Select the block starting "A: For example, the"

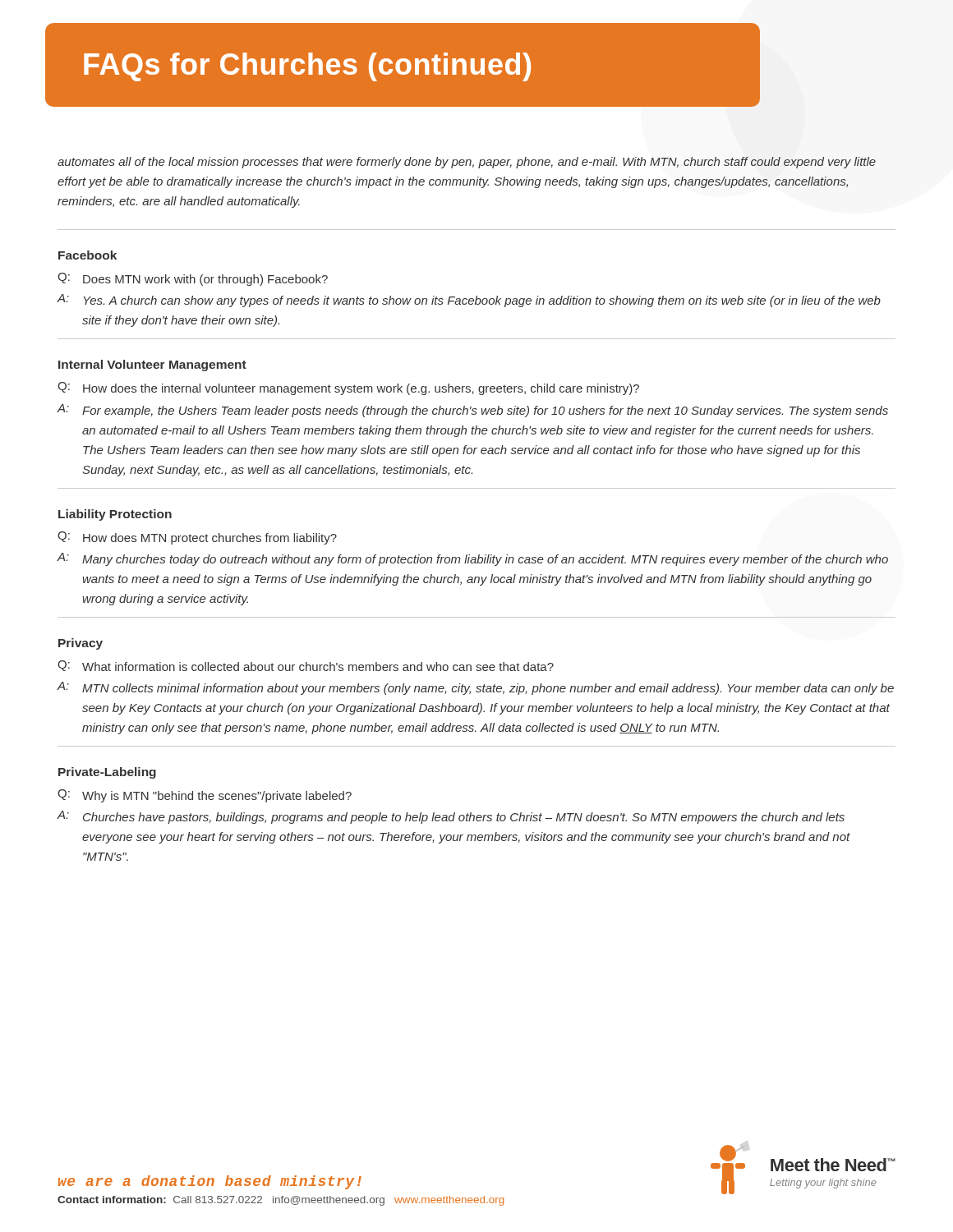[x=476, y=440]
